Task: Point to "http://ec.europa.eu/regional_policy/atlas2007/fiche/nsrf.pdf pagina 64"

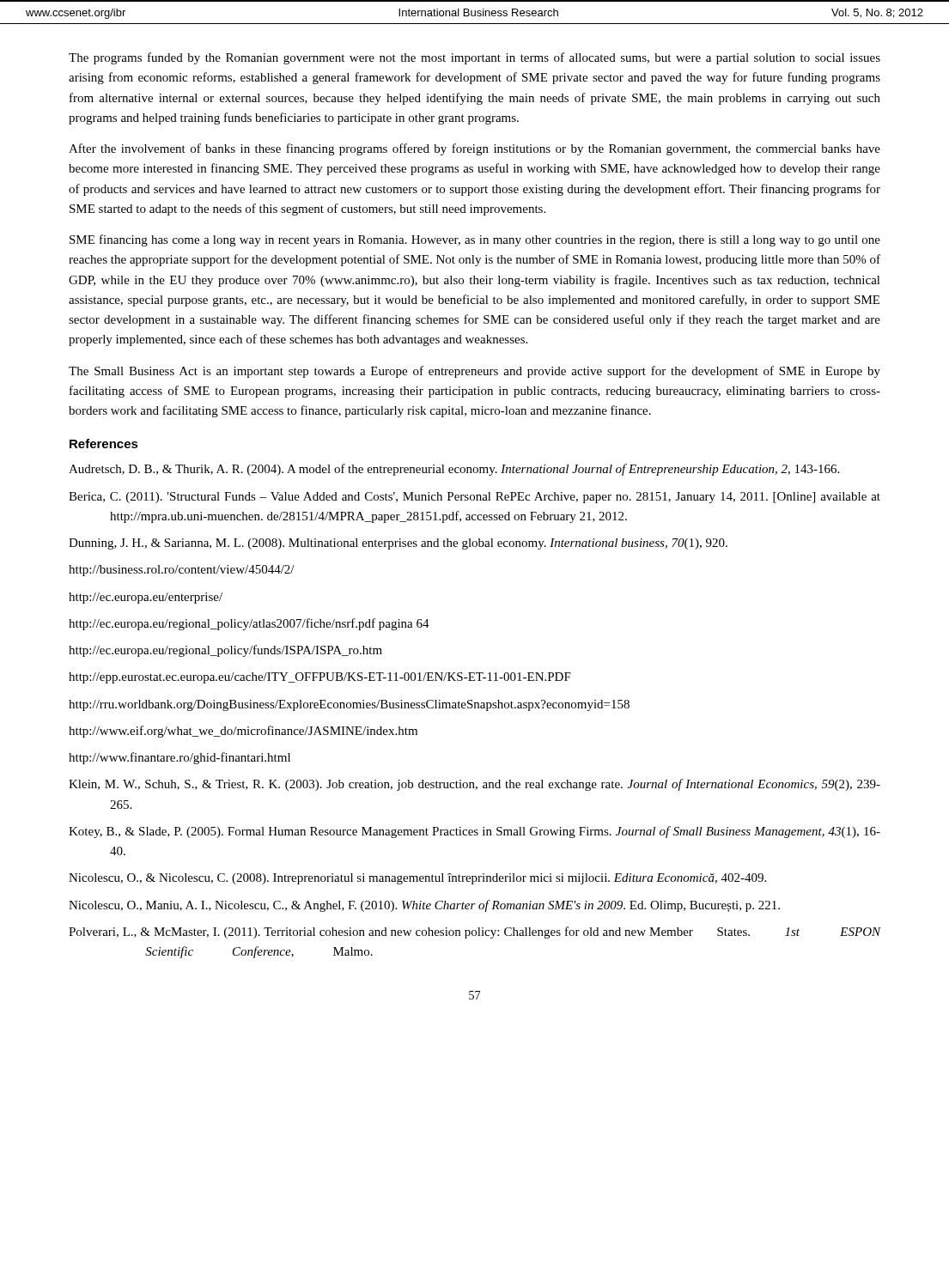Action: pyautogui.click(x=249, y=623)
